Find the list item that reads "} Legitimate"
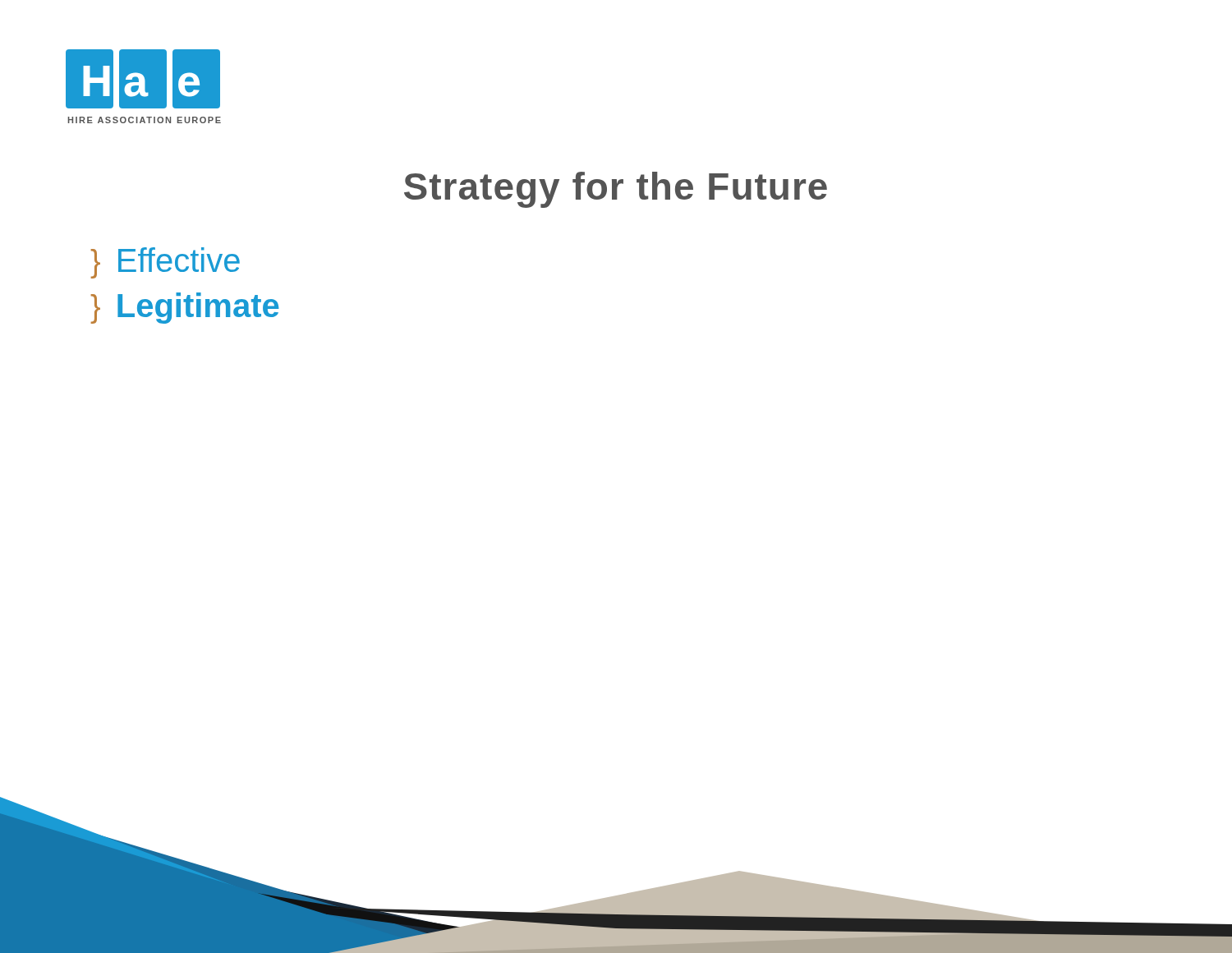 coord(185,306)
